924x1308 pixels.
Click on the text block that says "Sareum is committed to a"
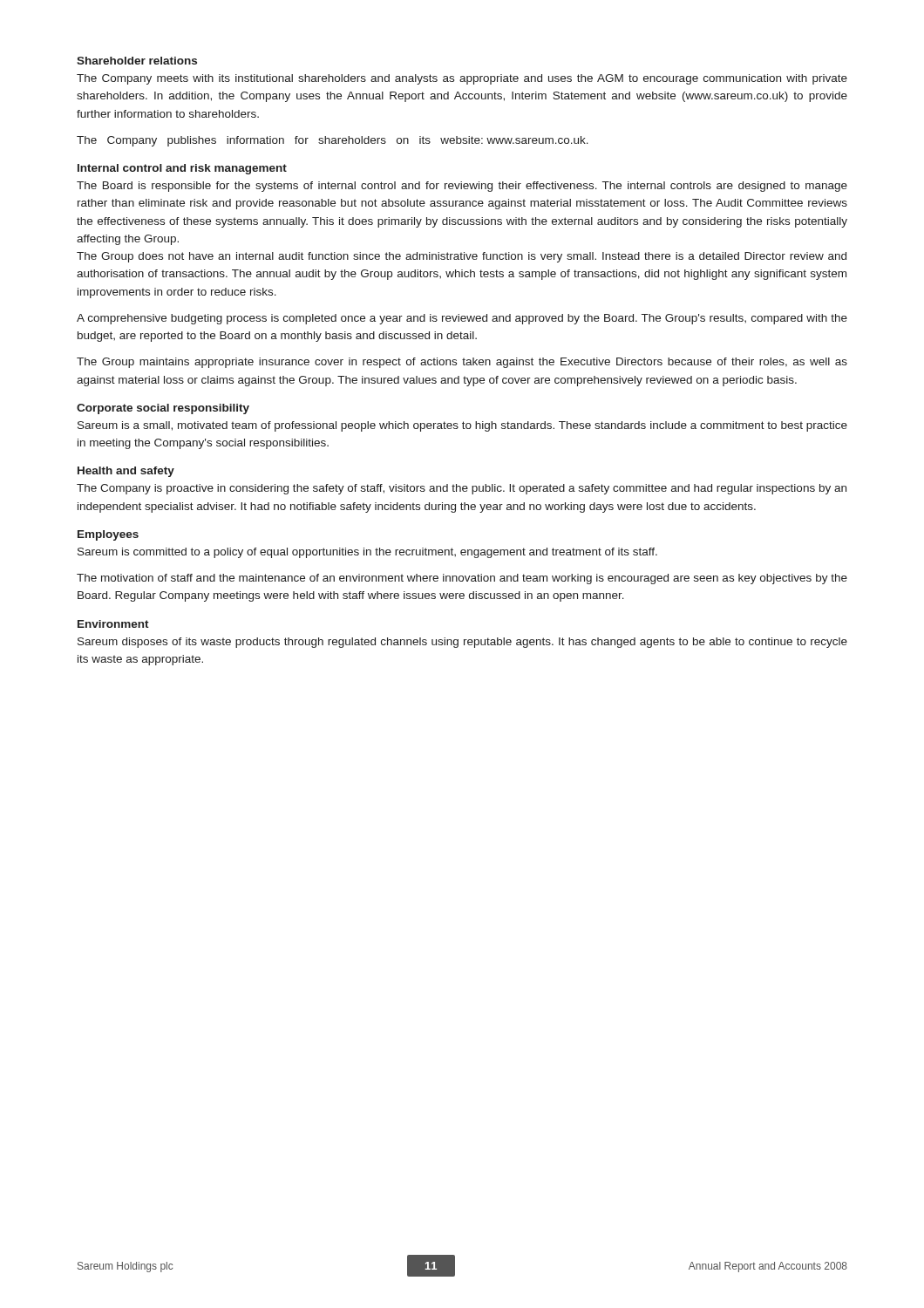click(367, 551)
